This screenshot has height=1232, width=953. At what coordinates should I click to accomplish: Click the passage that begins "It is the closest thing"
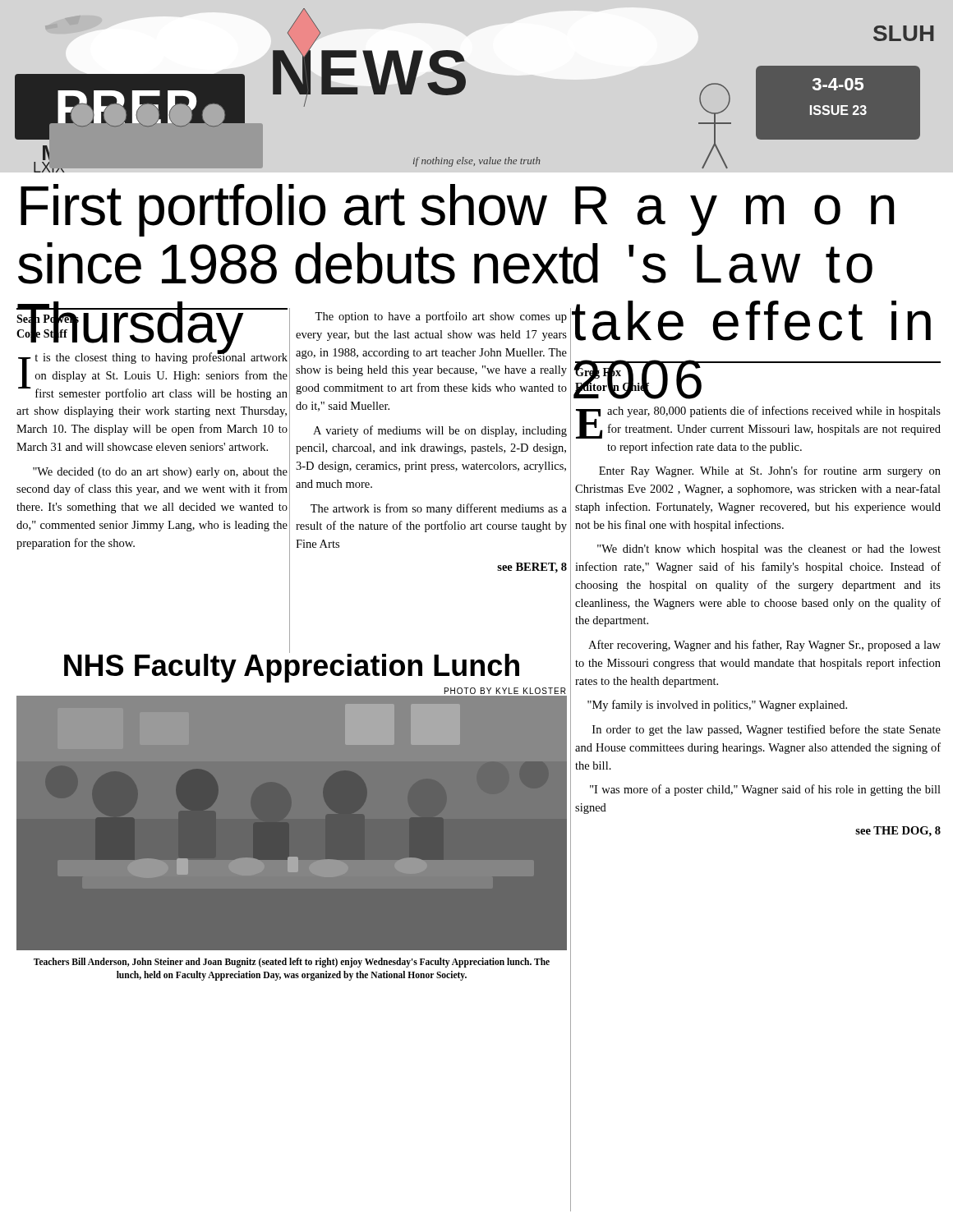click(x=152, y=403)
